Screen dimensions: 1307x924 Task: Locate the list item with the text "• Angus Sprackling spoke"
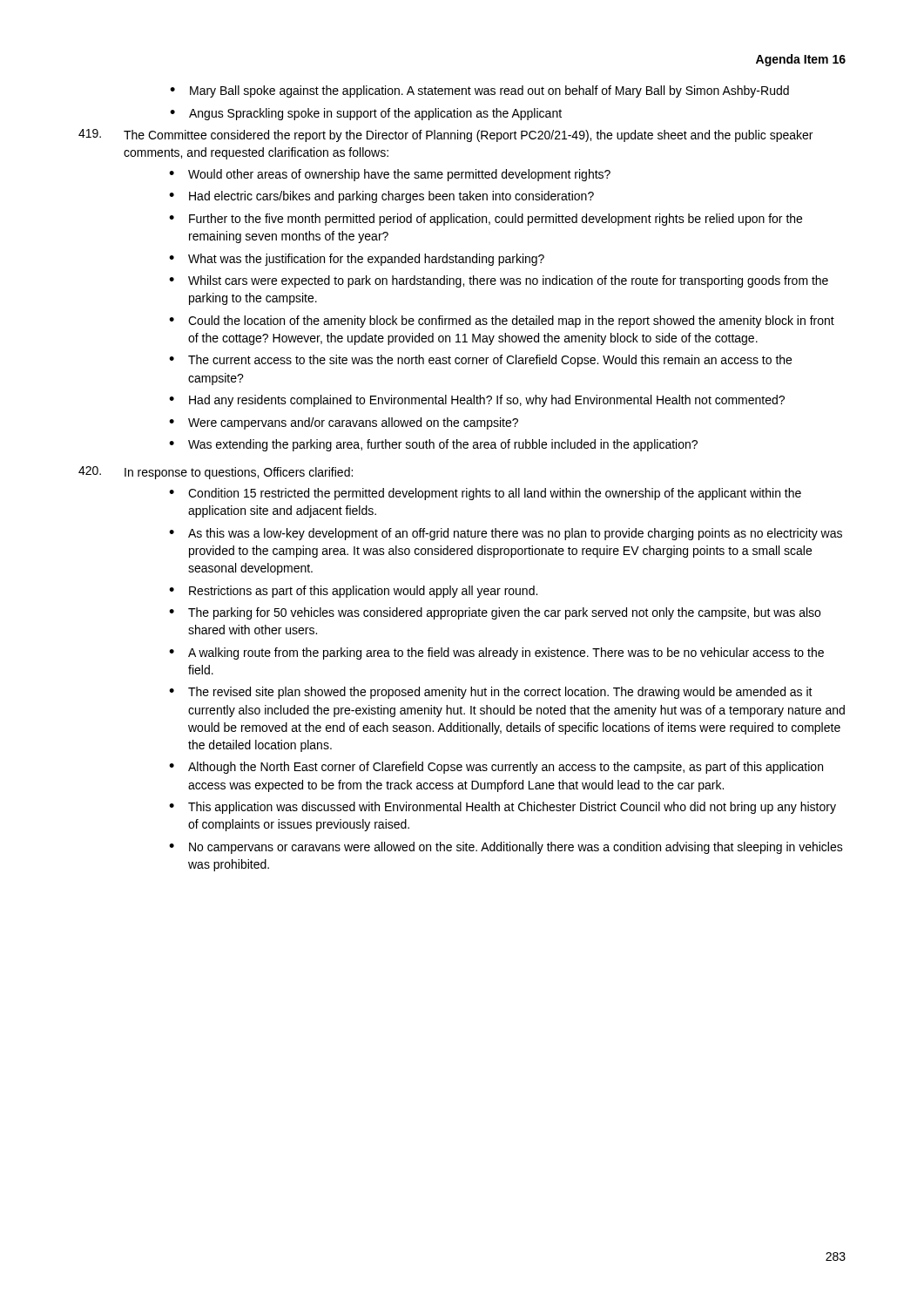point(508,113)
